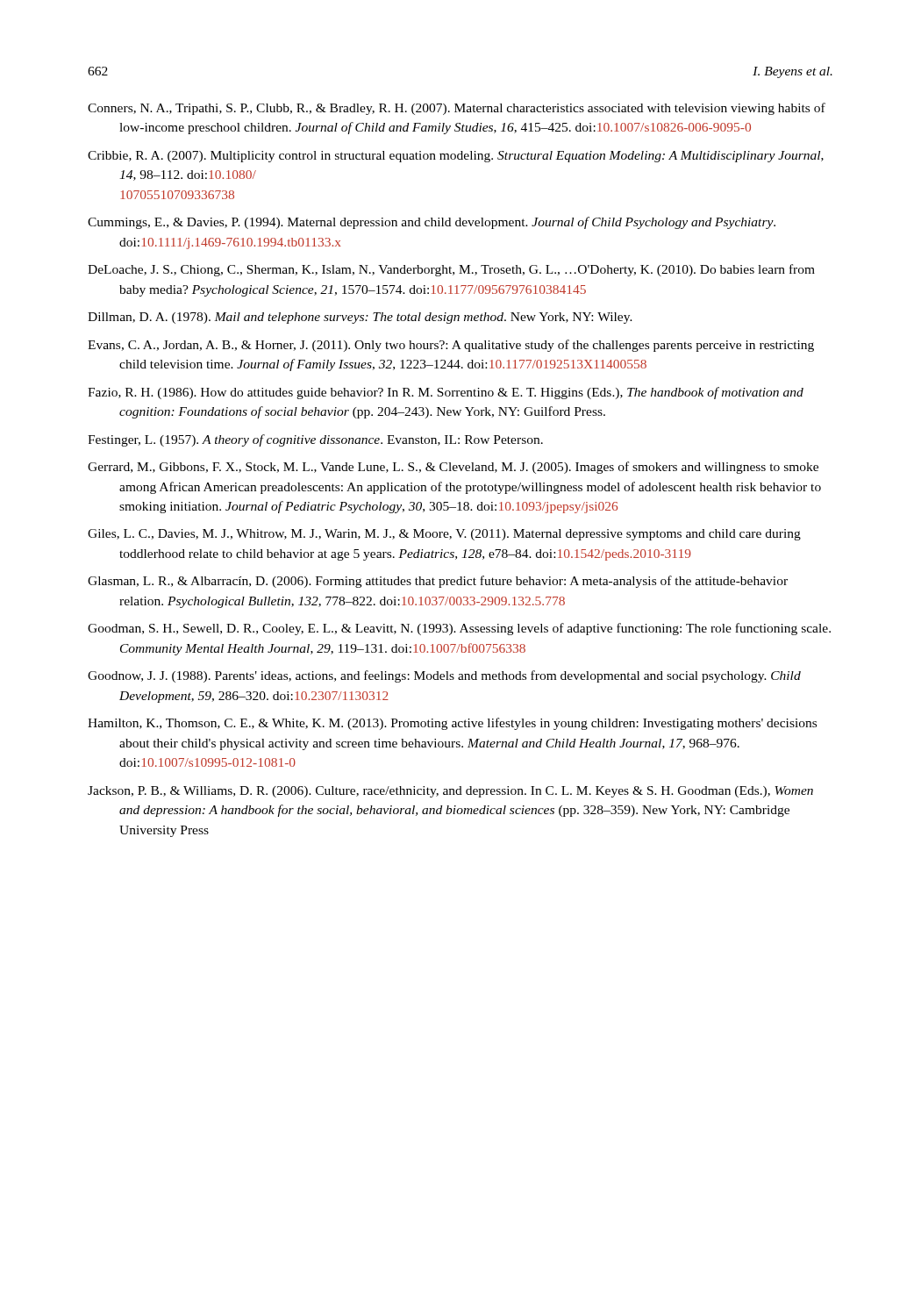Viewport: 921px width, 1316px height.
Task: Find the block starting "Conners, N. A., Tripathi, S."
Action: (x=456, y=117)
